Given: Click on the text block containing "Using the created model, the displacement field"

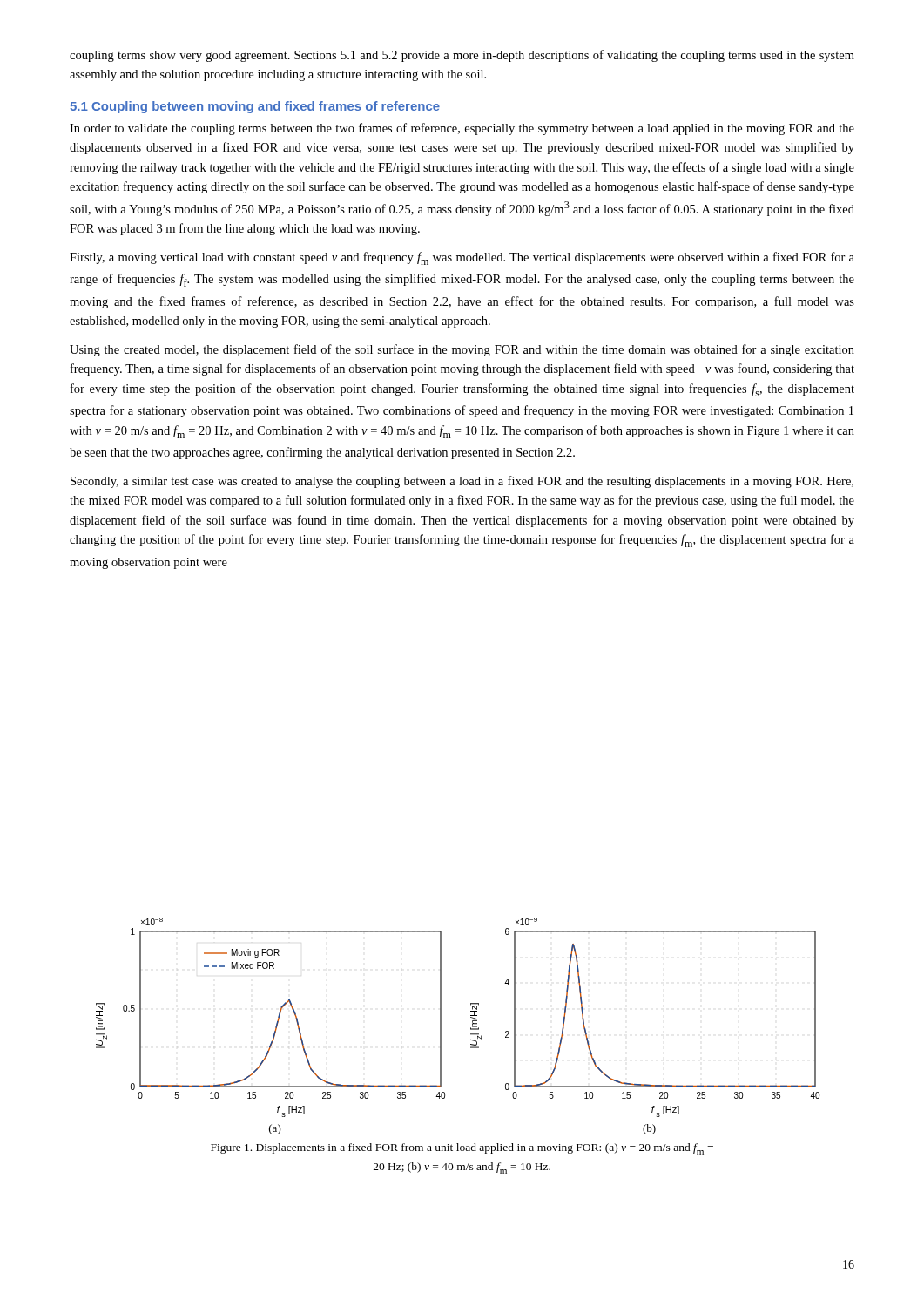Looking at the screenshot, I should pos(462,401).
